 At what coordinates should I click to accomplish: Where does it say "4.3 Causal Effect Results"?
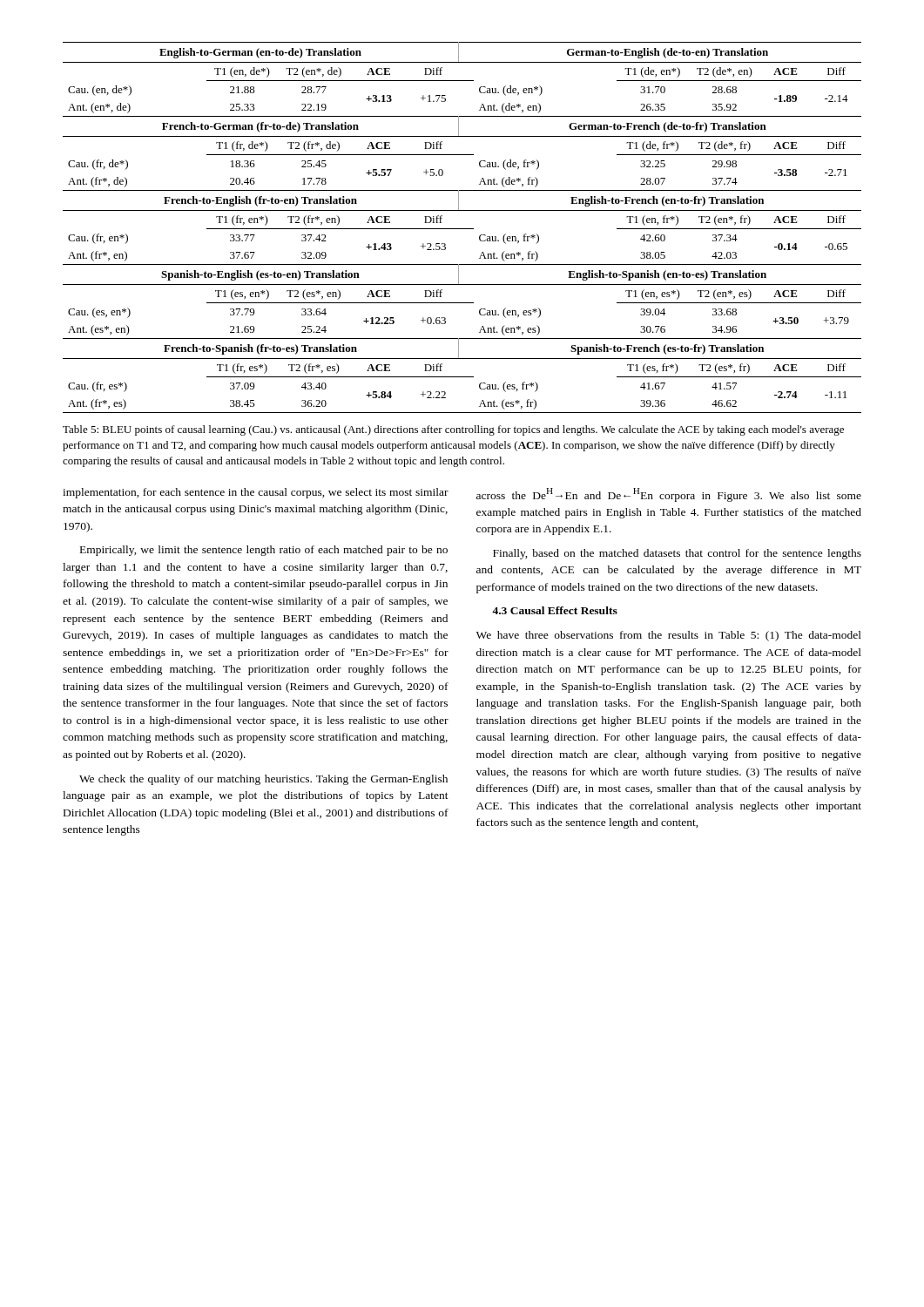click(x=555, y=610)
